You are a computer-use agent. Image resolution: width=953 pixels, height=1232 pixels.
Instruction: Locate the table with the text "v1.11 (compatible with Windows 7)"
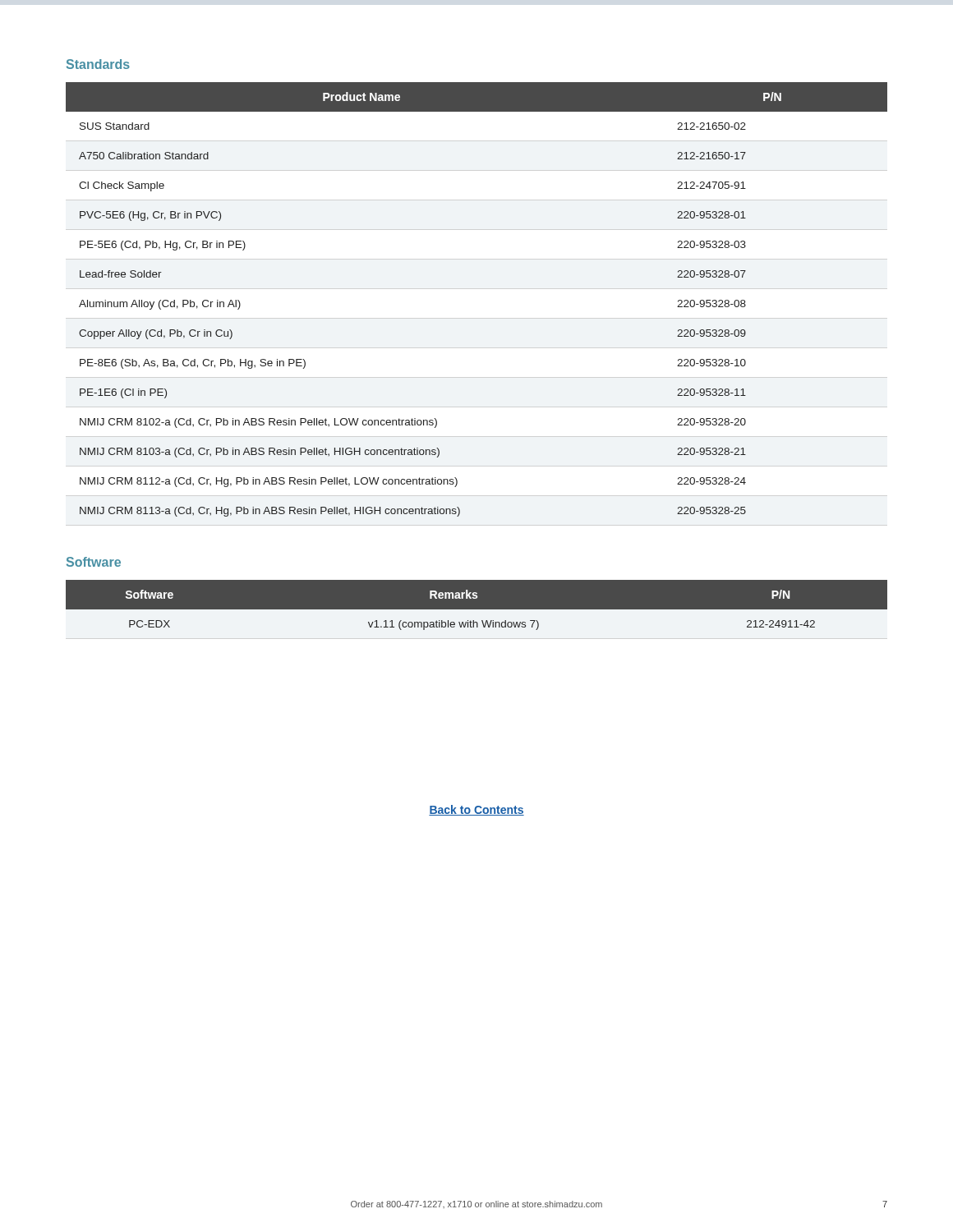click(476, 609)
